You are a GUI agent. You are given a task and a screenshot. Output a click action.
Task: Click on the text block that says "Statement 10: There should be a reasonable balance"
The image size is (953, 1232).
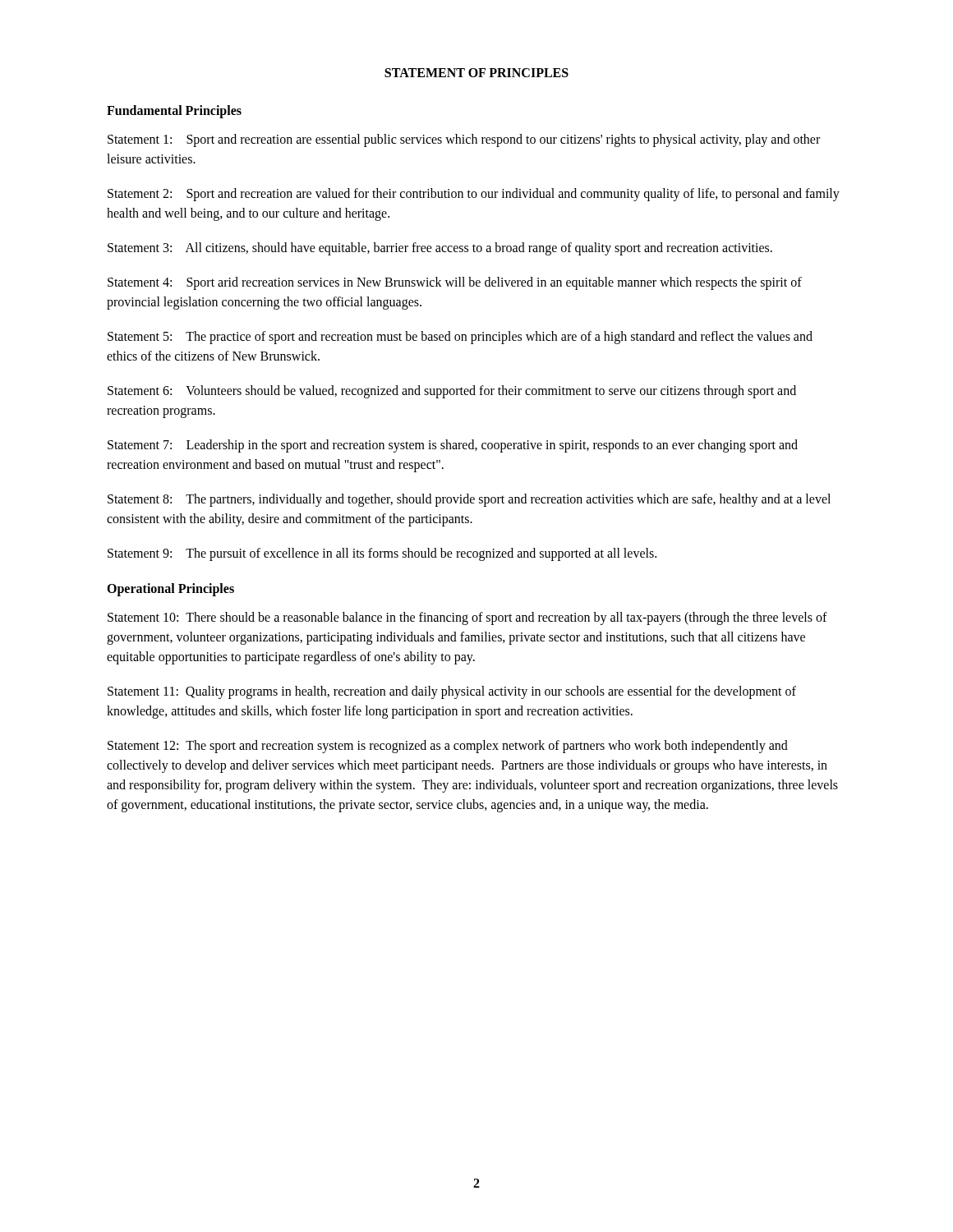pyautogui.click(x=467, y=637)
